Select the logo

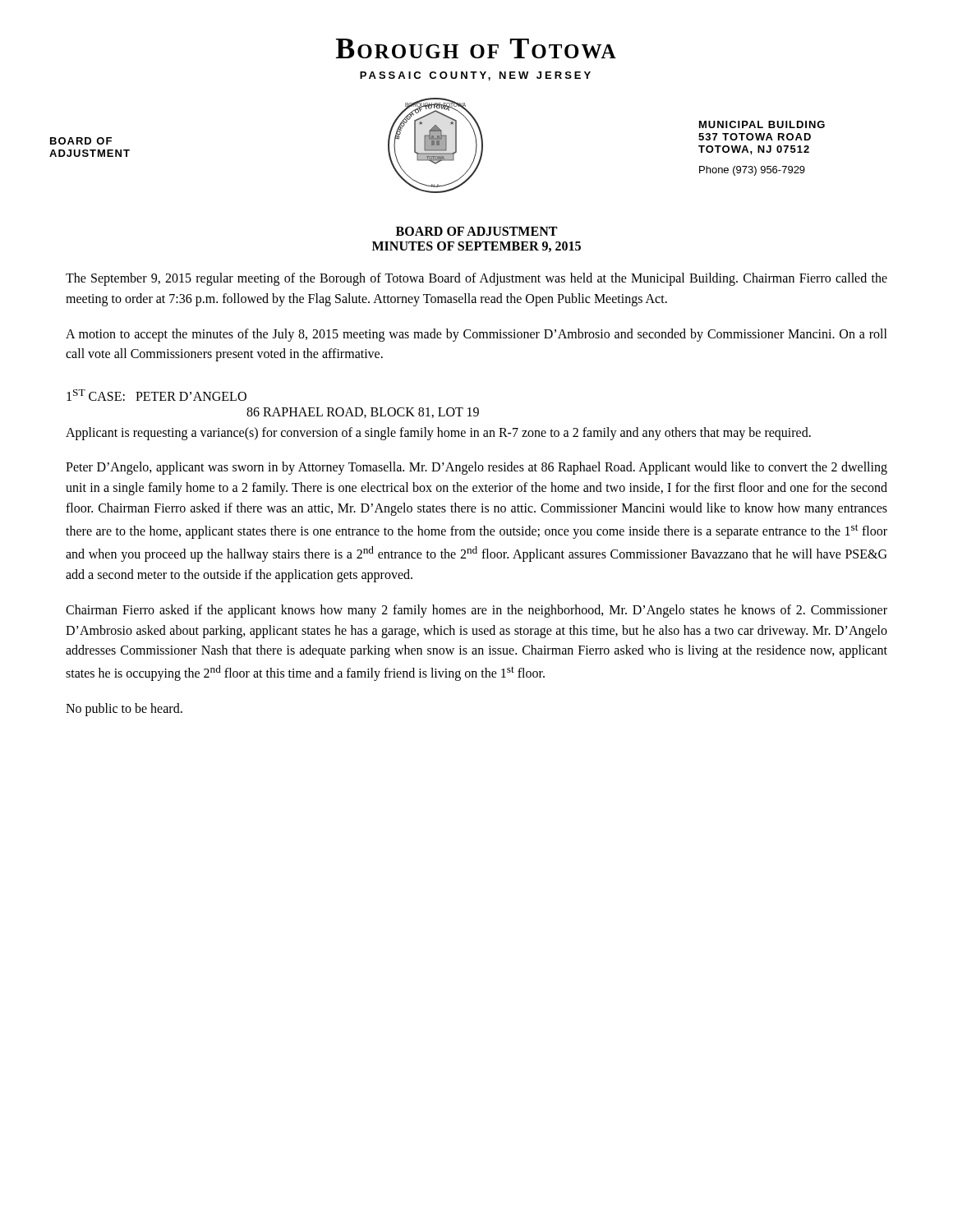(x=435, y=147)
